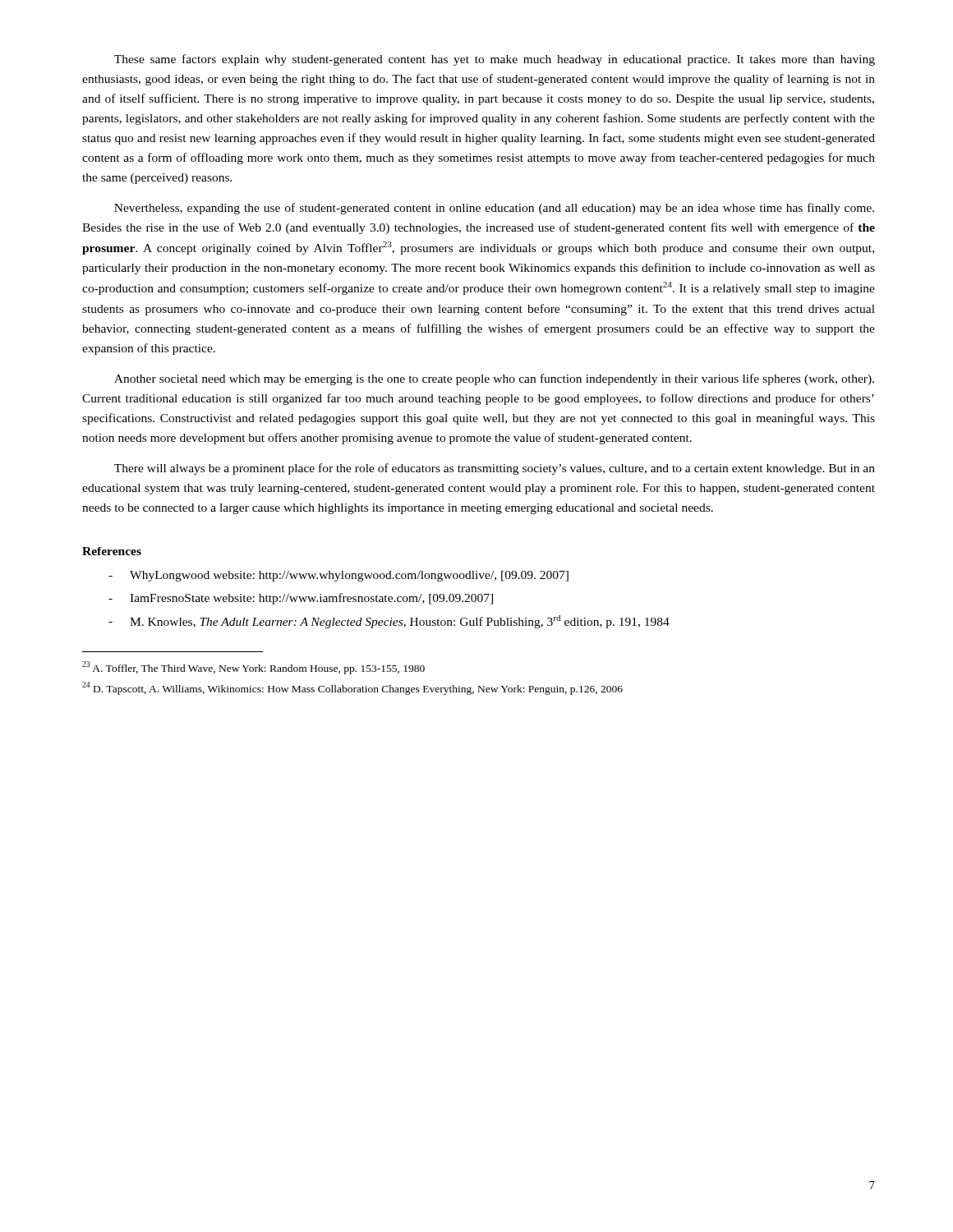This screenshot has height=1232, width=953.
Task: Find the block on this page that starts "- M. Knowles, The Adult Learner: A"
Action: tap(389, 621)
